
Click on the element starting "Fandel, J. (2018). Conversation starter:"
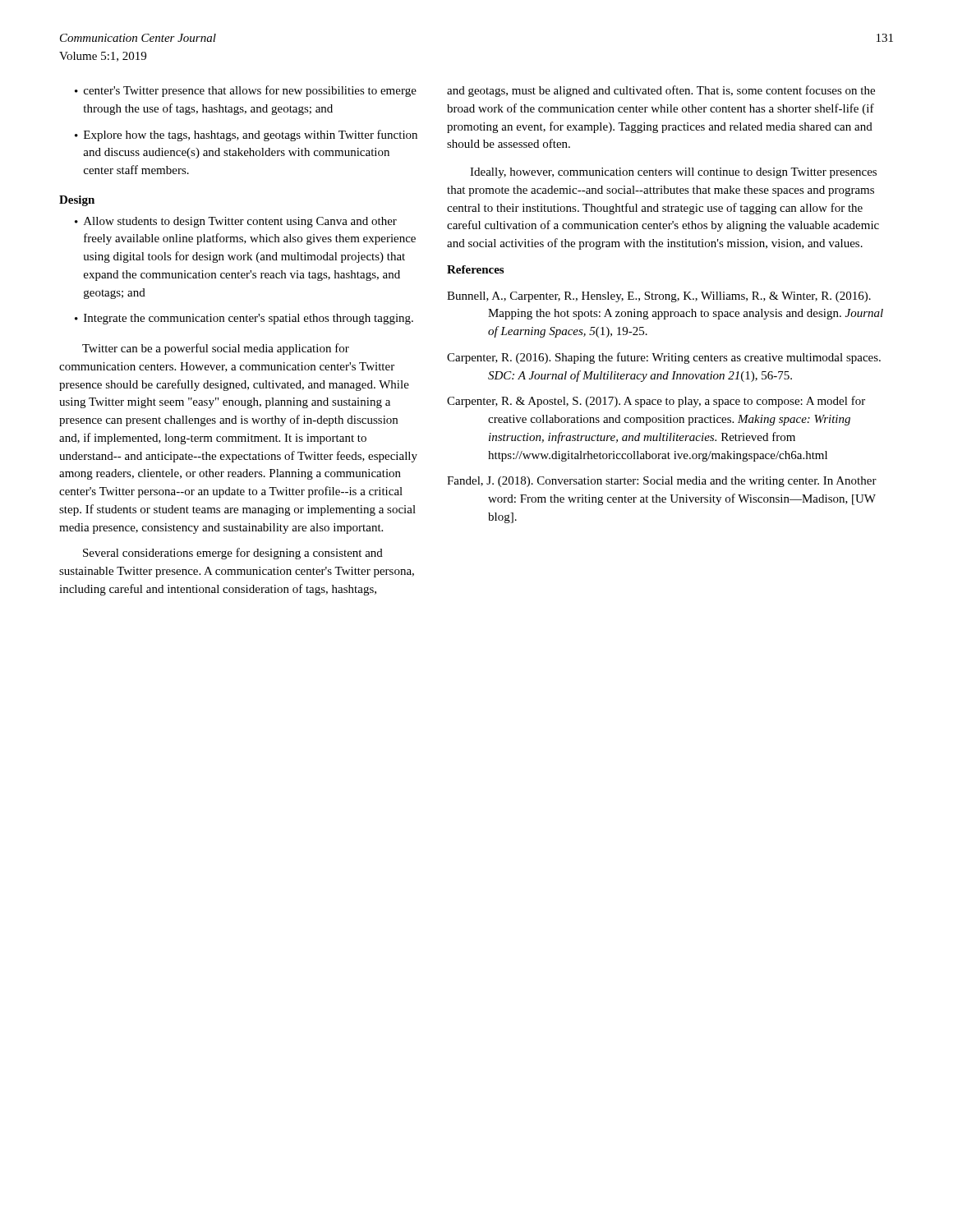click(662, 499)
